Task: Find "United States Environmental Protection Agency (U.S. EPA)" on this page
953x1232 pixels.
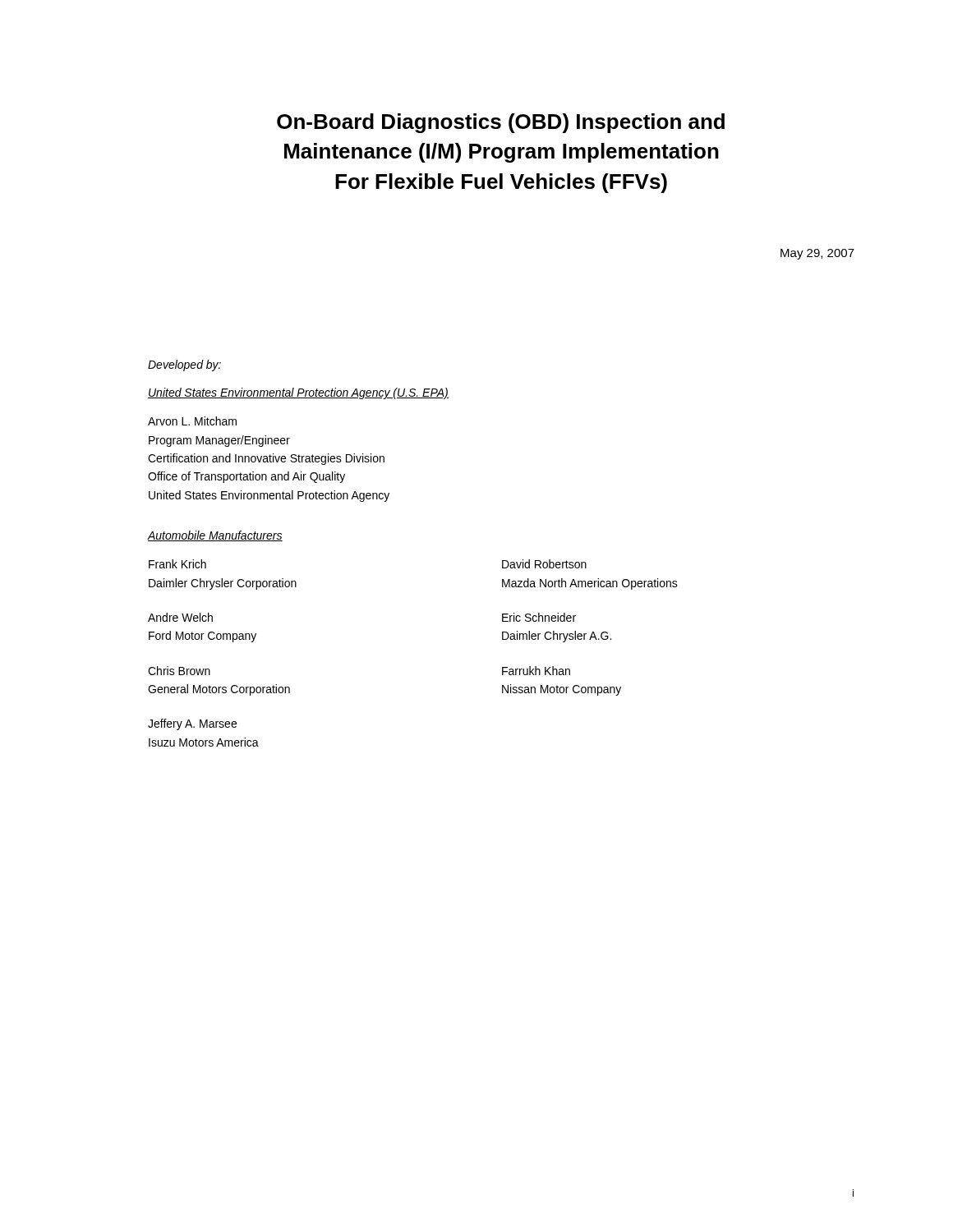Action: tap(298, 393)
